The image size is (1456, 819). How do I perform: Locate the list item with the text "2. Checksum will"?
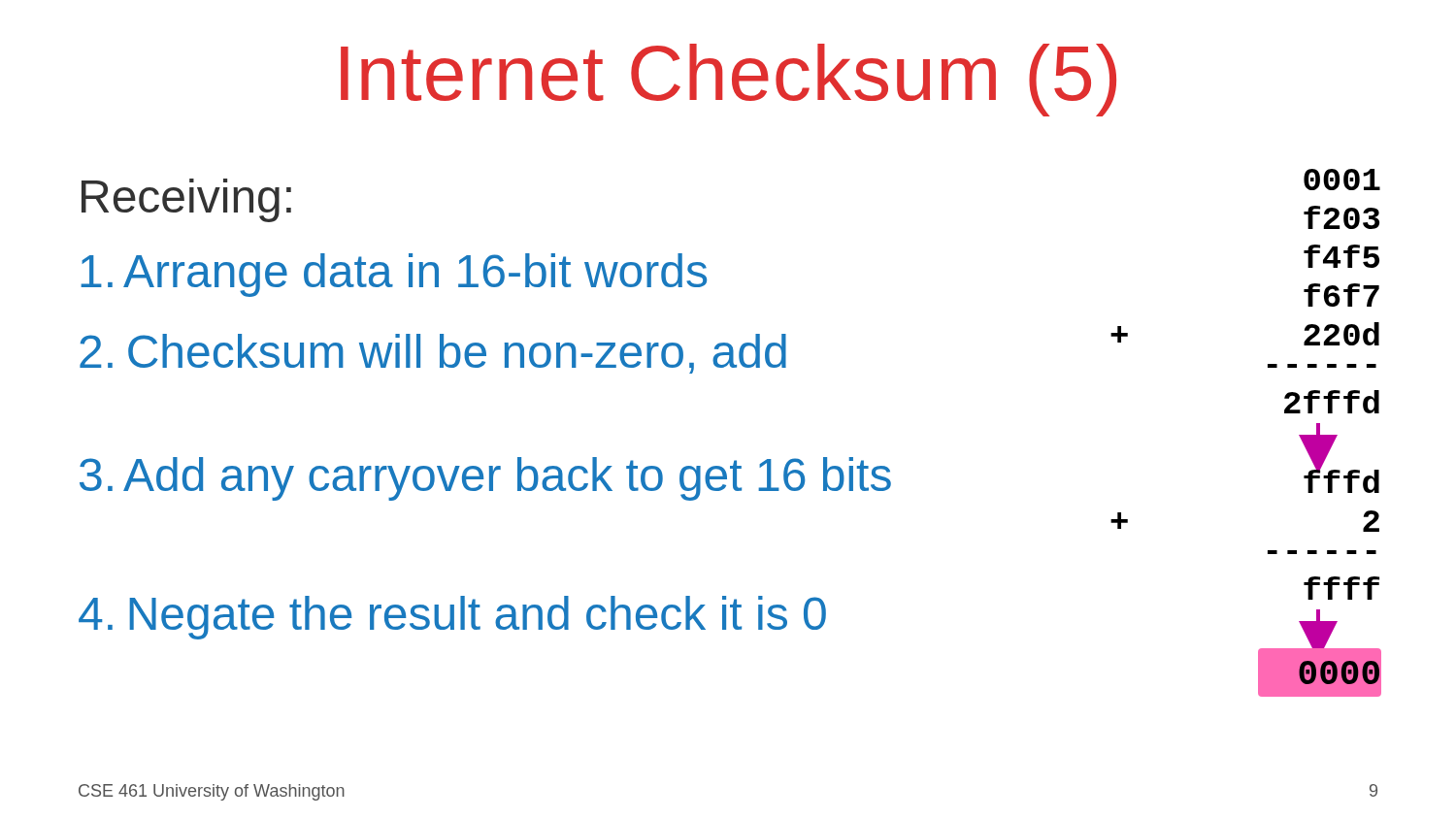point(433,352)
